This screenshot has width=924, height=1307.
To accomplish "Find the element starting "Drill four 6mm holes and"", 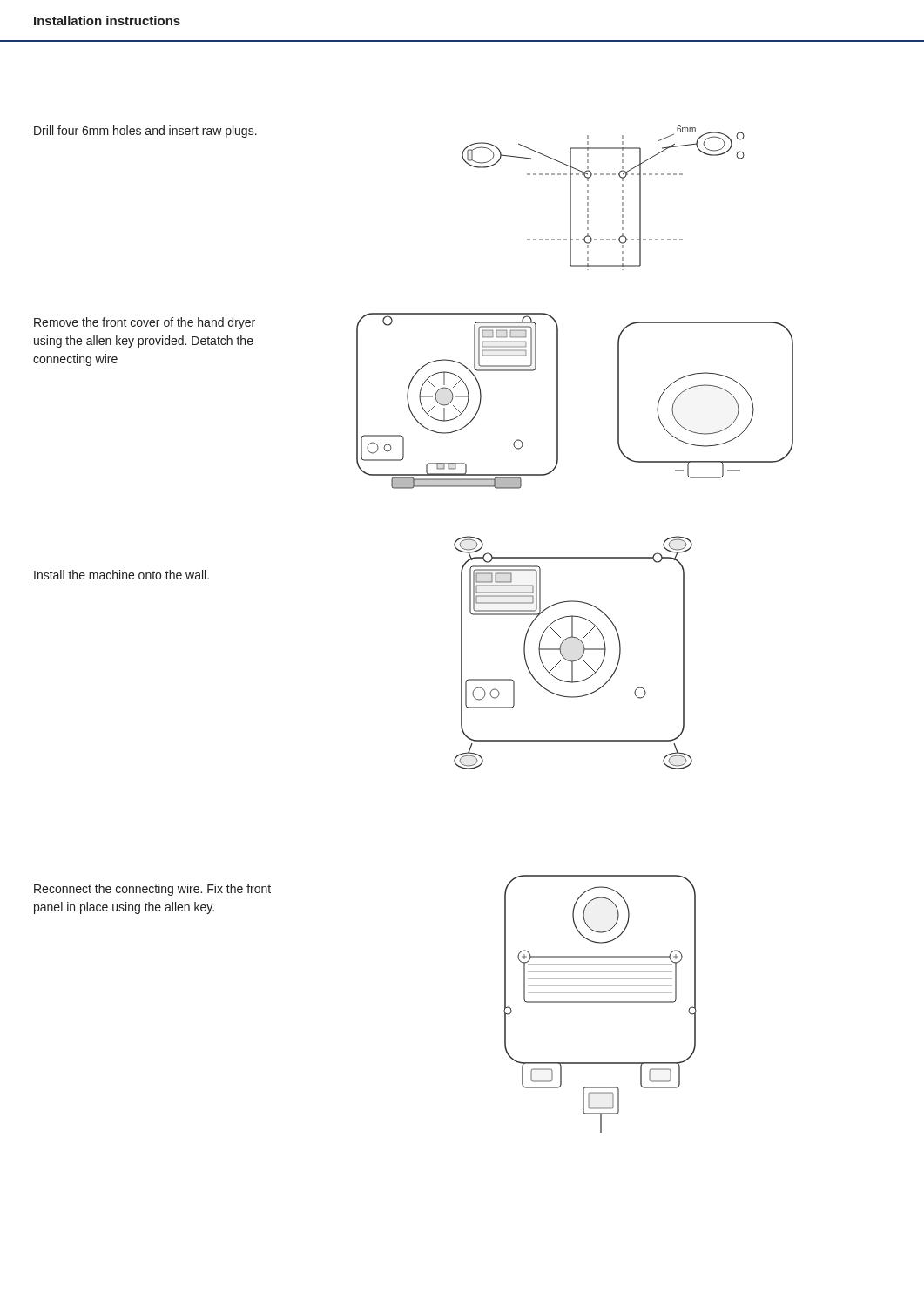I will tap(145, 131).
